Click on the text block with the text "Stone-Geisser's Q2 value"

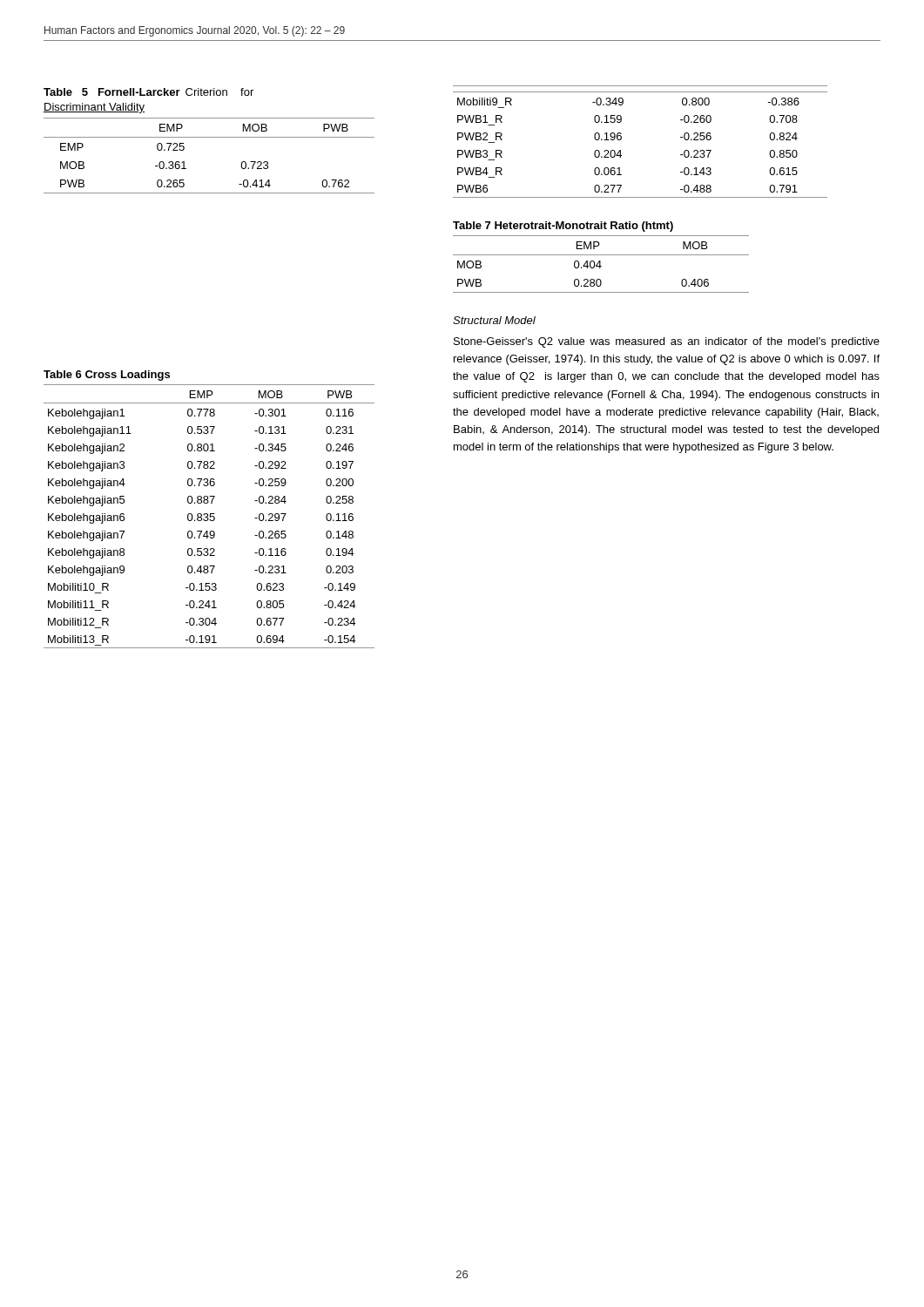(666, 394)
